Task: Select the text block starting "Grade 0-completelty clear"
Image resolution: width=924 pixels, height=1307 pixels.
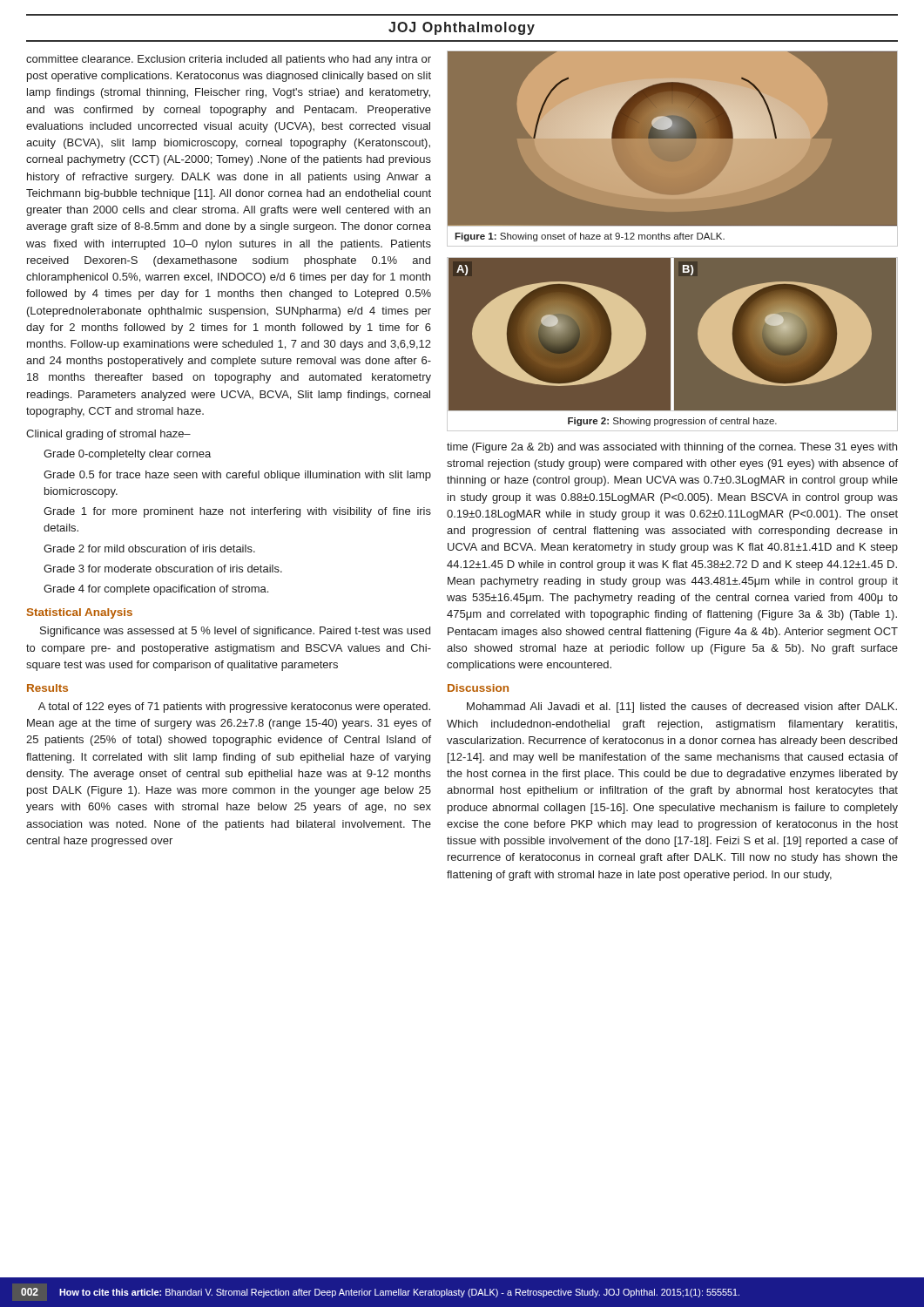Action: coord(127,454)
